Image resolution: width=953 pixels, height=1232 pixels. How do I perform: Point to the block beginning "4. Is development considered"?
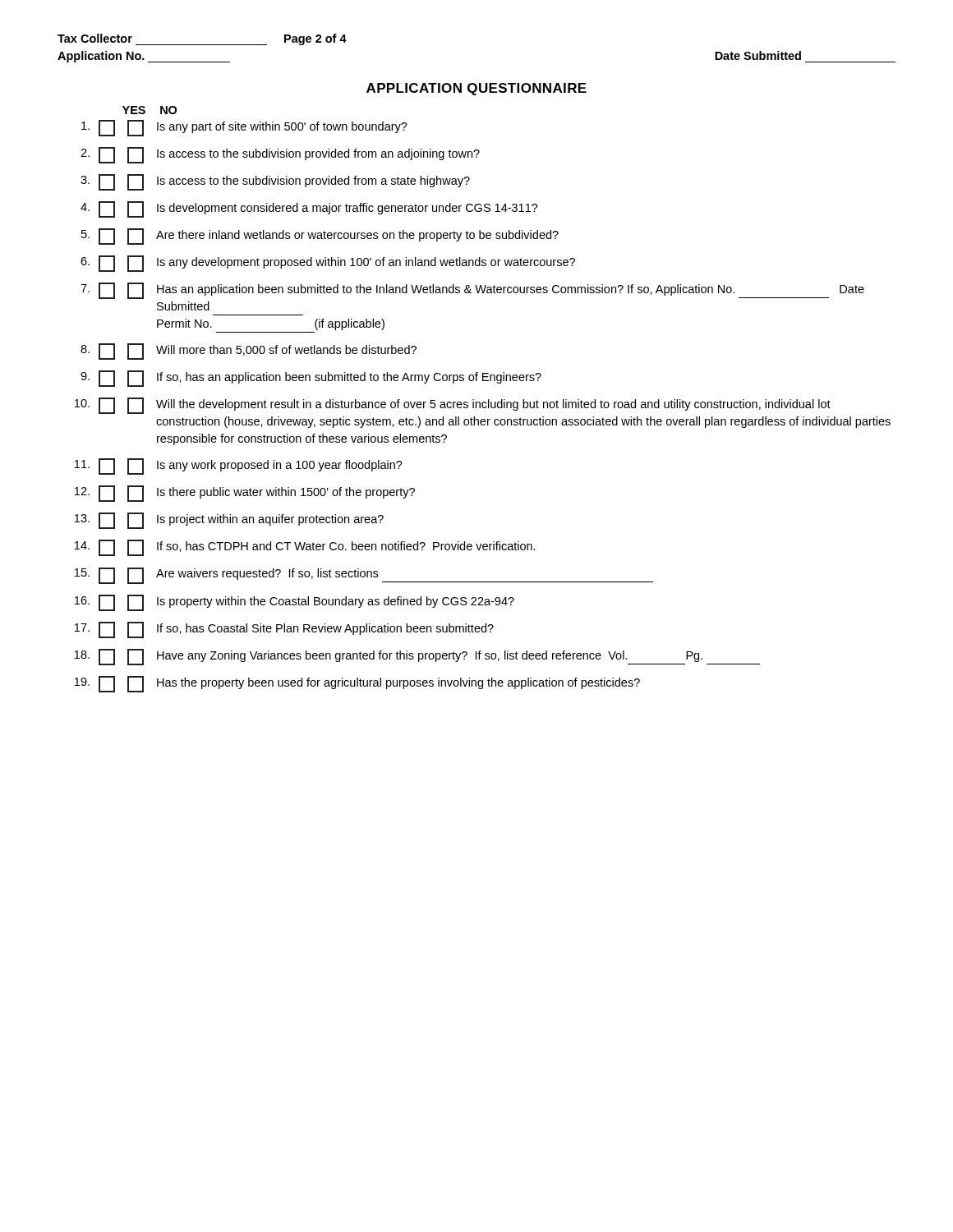point(476,209)
